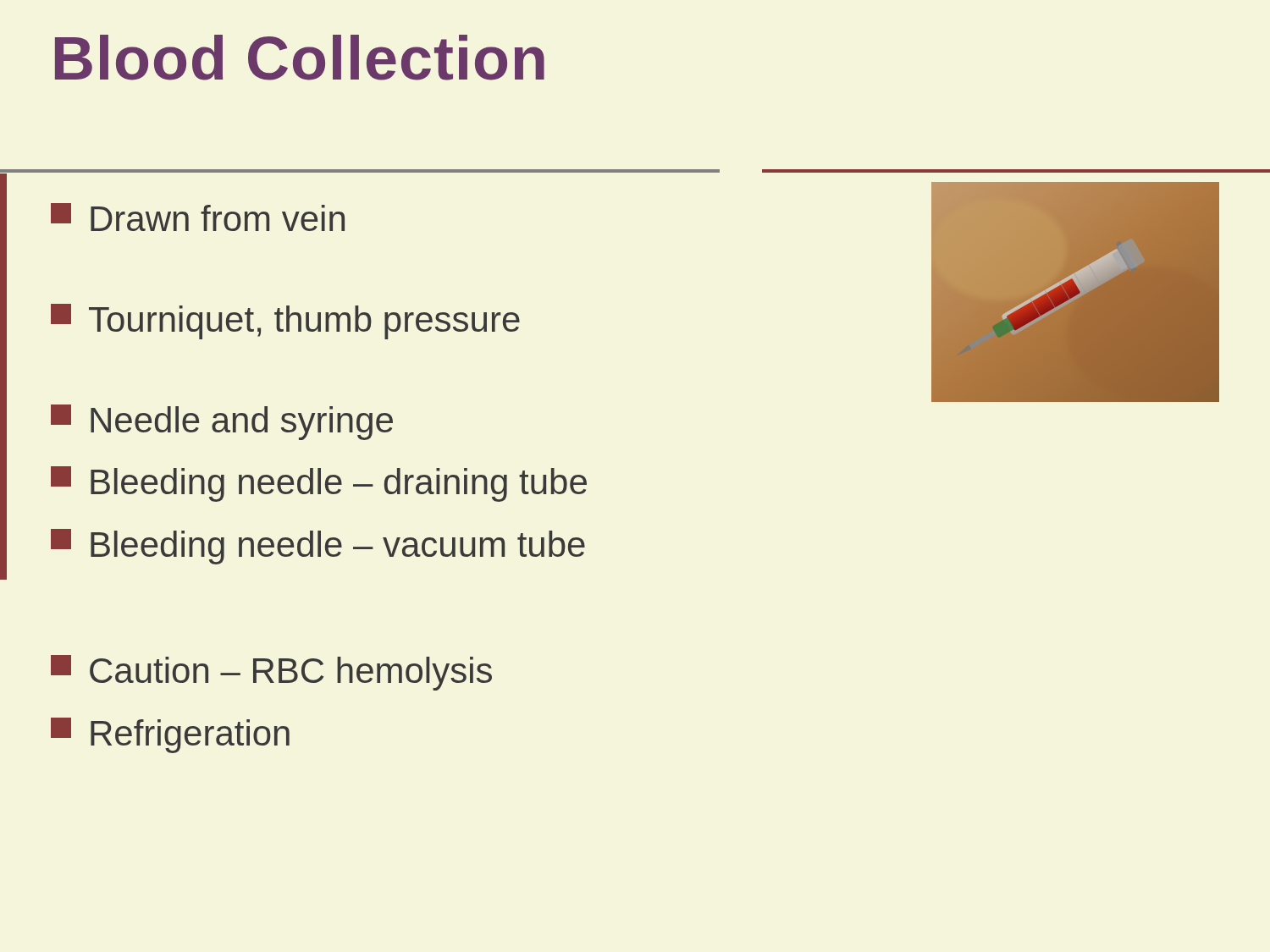Point to "Drawn from vein"
The height and width of the screenshot is (952, 1270).
pos(199,219)
